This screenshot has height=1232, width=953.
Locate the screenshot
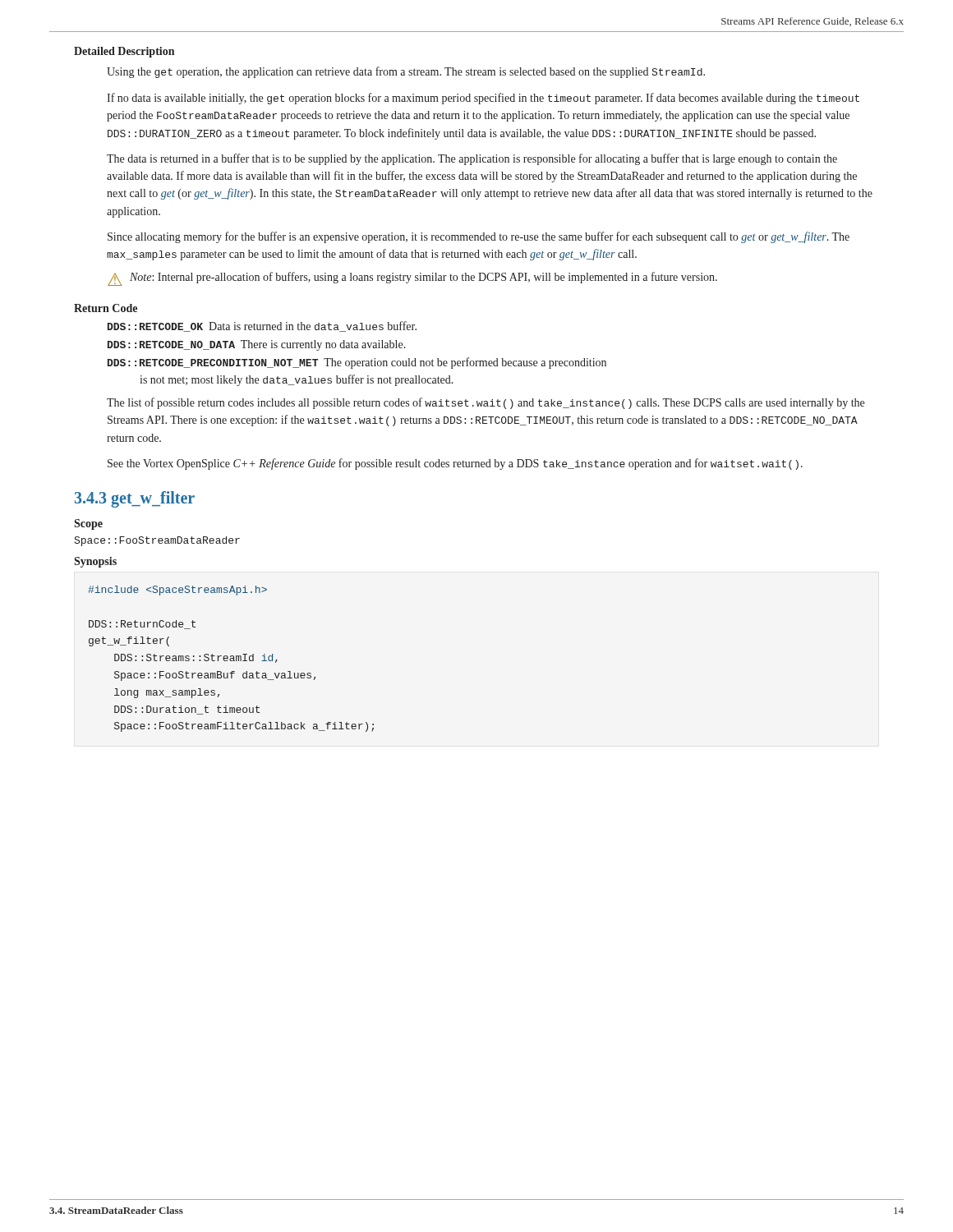pyautogui.click(x=476, y=659)
